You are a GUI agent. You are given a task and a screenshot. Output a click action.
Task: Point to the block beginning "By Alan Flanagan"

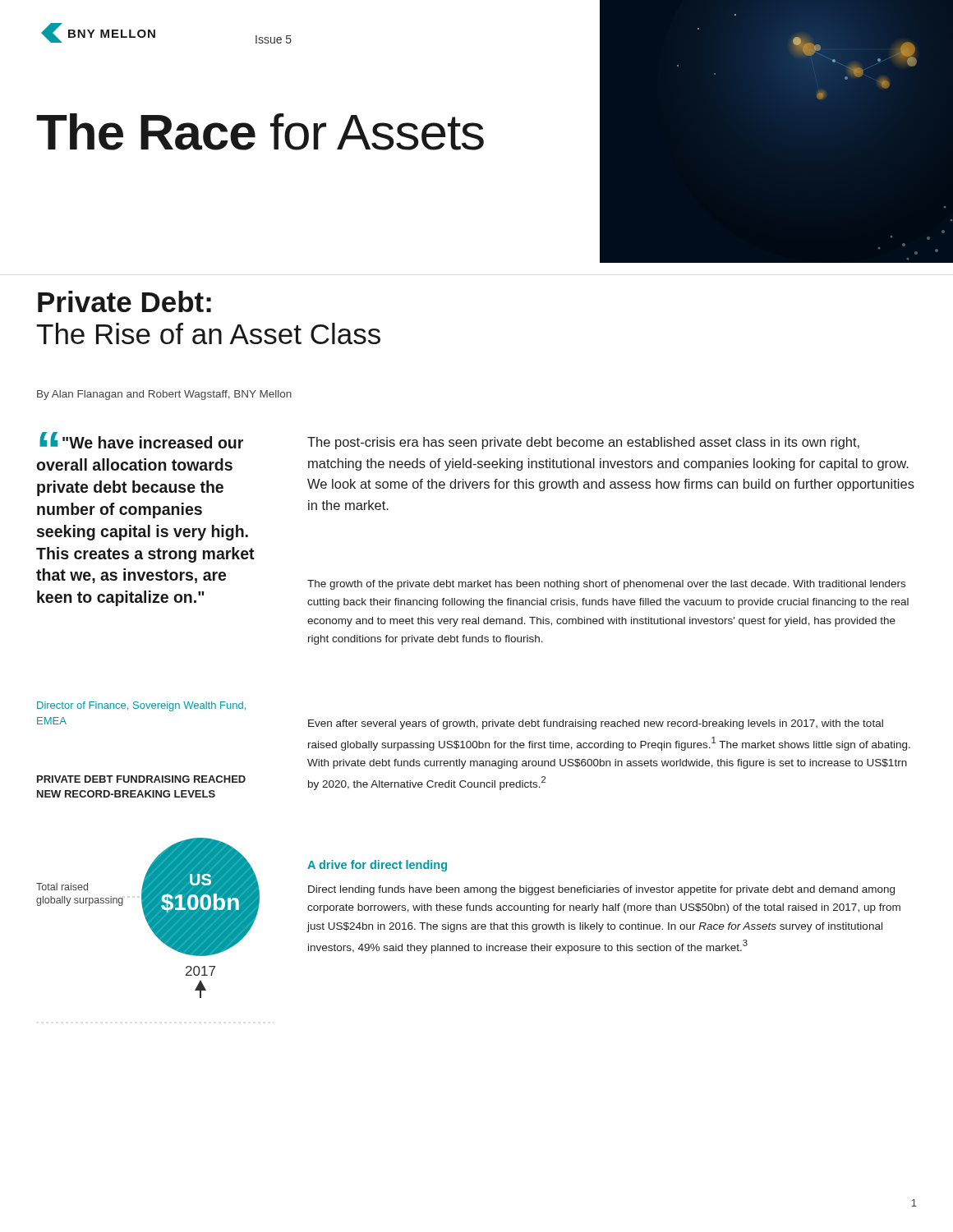[x=164, y=394]
